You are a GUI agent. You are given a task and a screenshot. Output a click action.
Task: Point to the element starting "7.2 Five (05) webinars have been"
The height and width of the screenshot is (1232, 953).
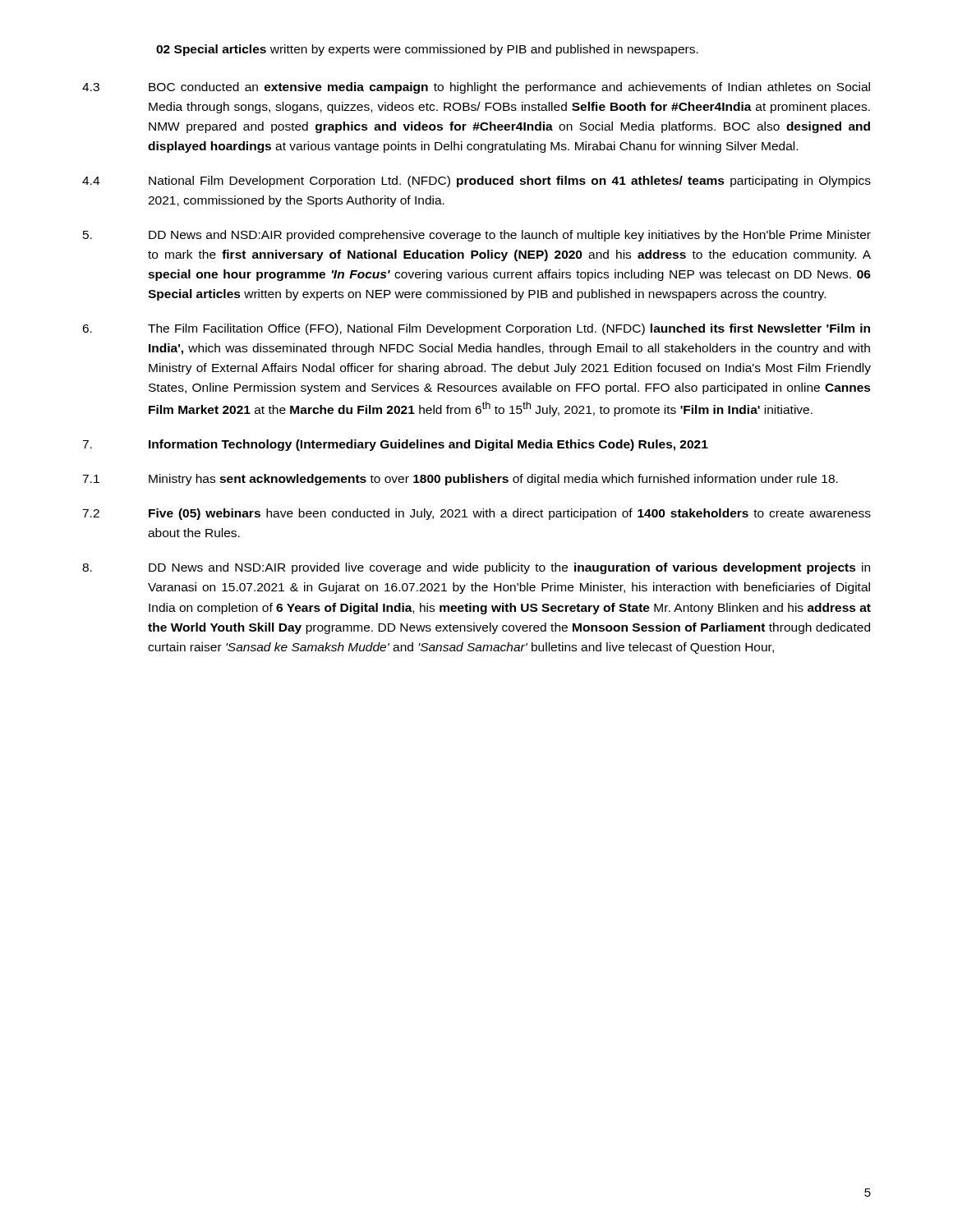click(476, 524)
